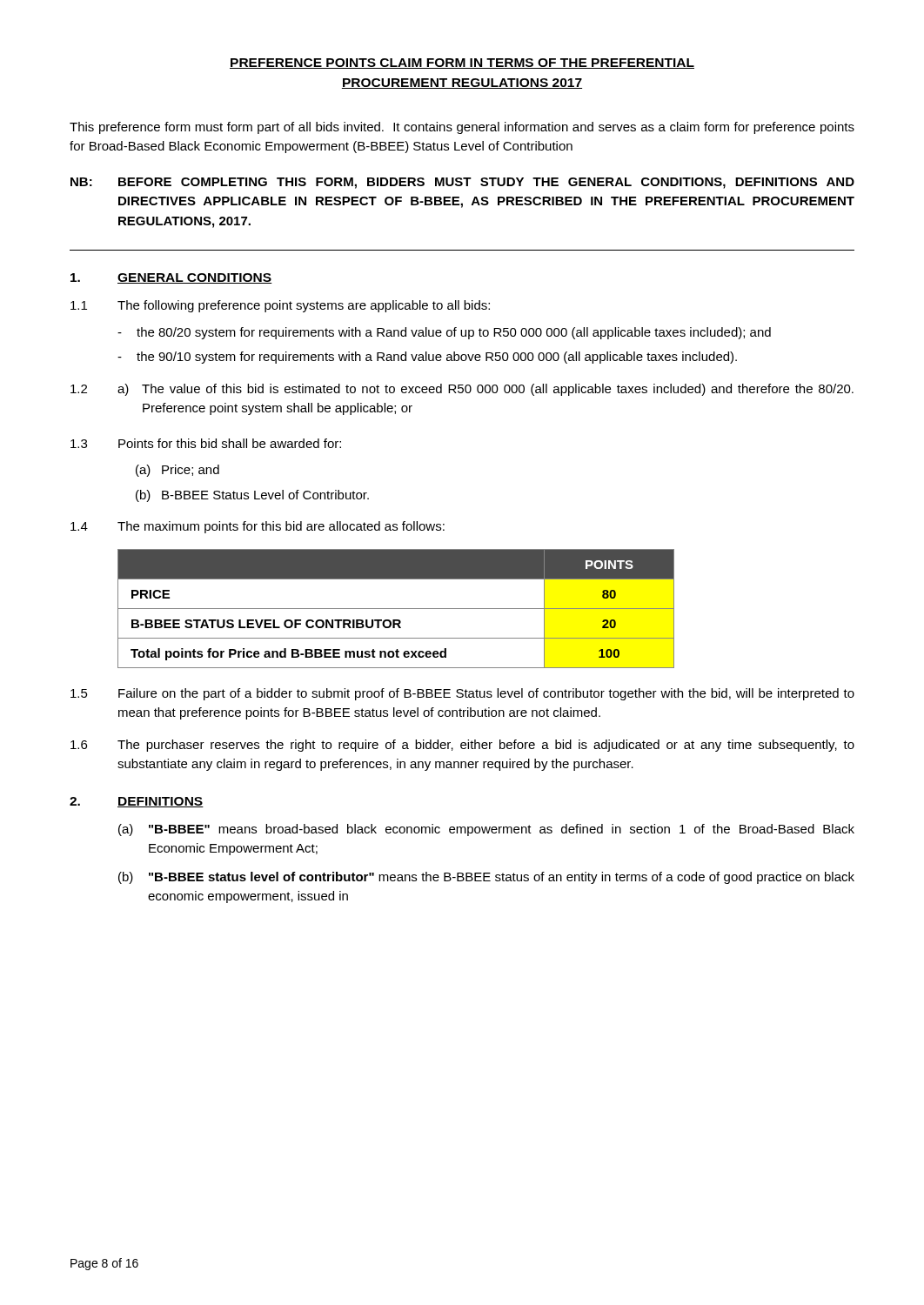Find the text block that reads "3 Points for"
The image size is (924, 1305).
(x=206, y=443)
